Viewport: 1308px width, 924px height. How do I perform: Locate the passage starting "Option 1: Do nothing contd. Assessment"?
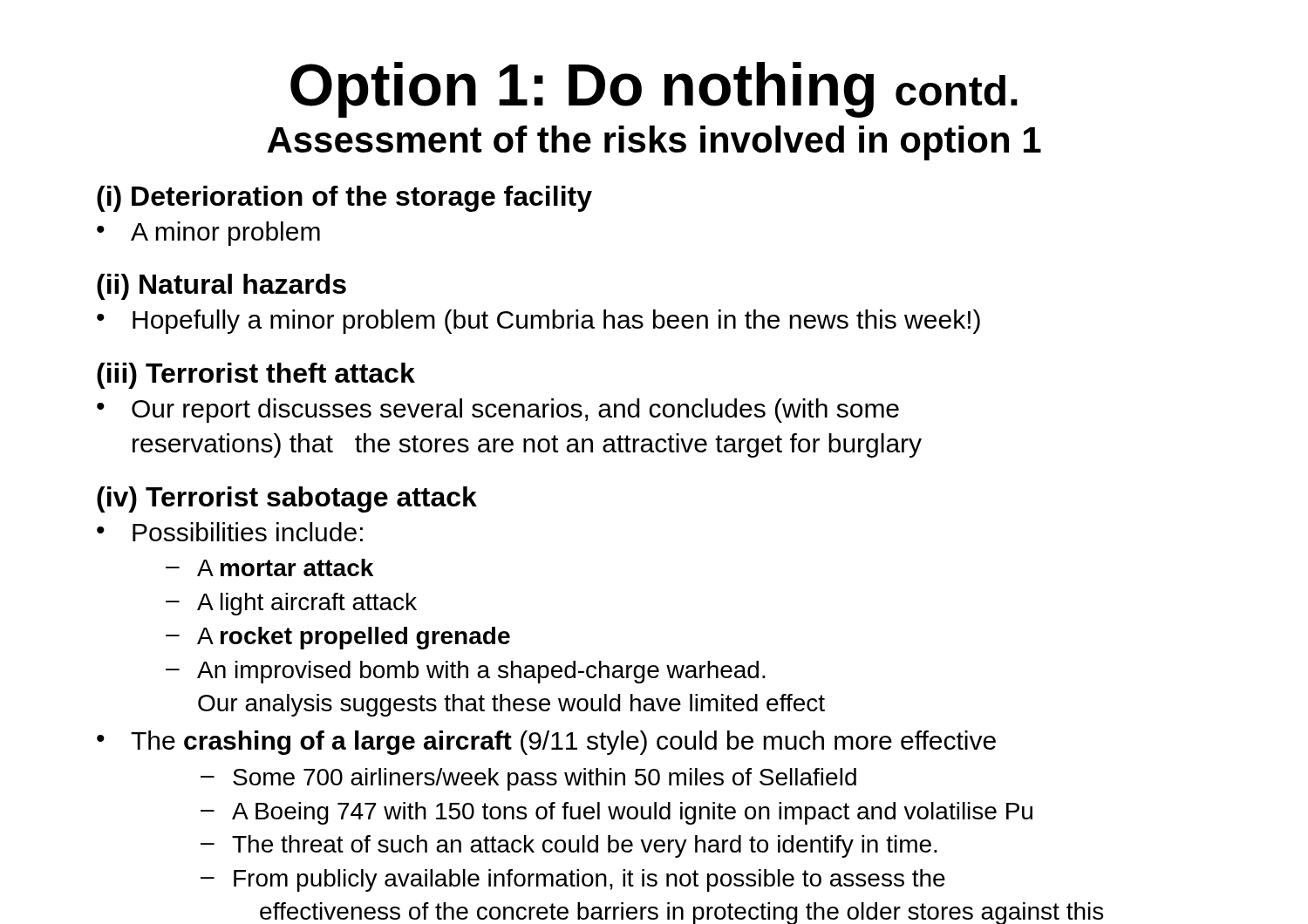coord(654,107)
